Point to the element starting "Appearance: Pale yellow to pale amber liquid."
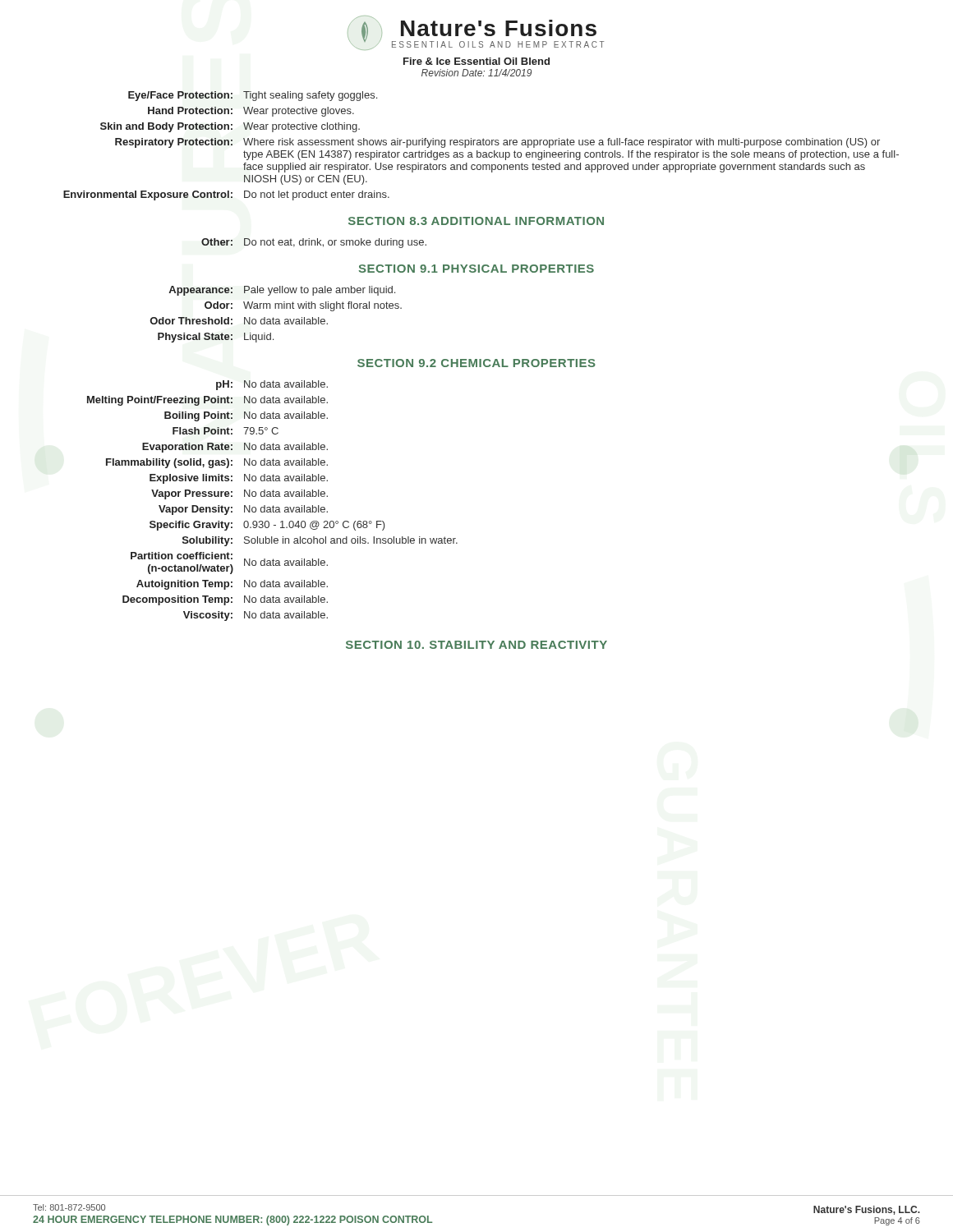Image resolution: width=953 pixels, height=1232 pixels. coord(282,291)
